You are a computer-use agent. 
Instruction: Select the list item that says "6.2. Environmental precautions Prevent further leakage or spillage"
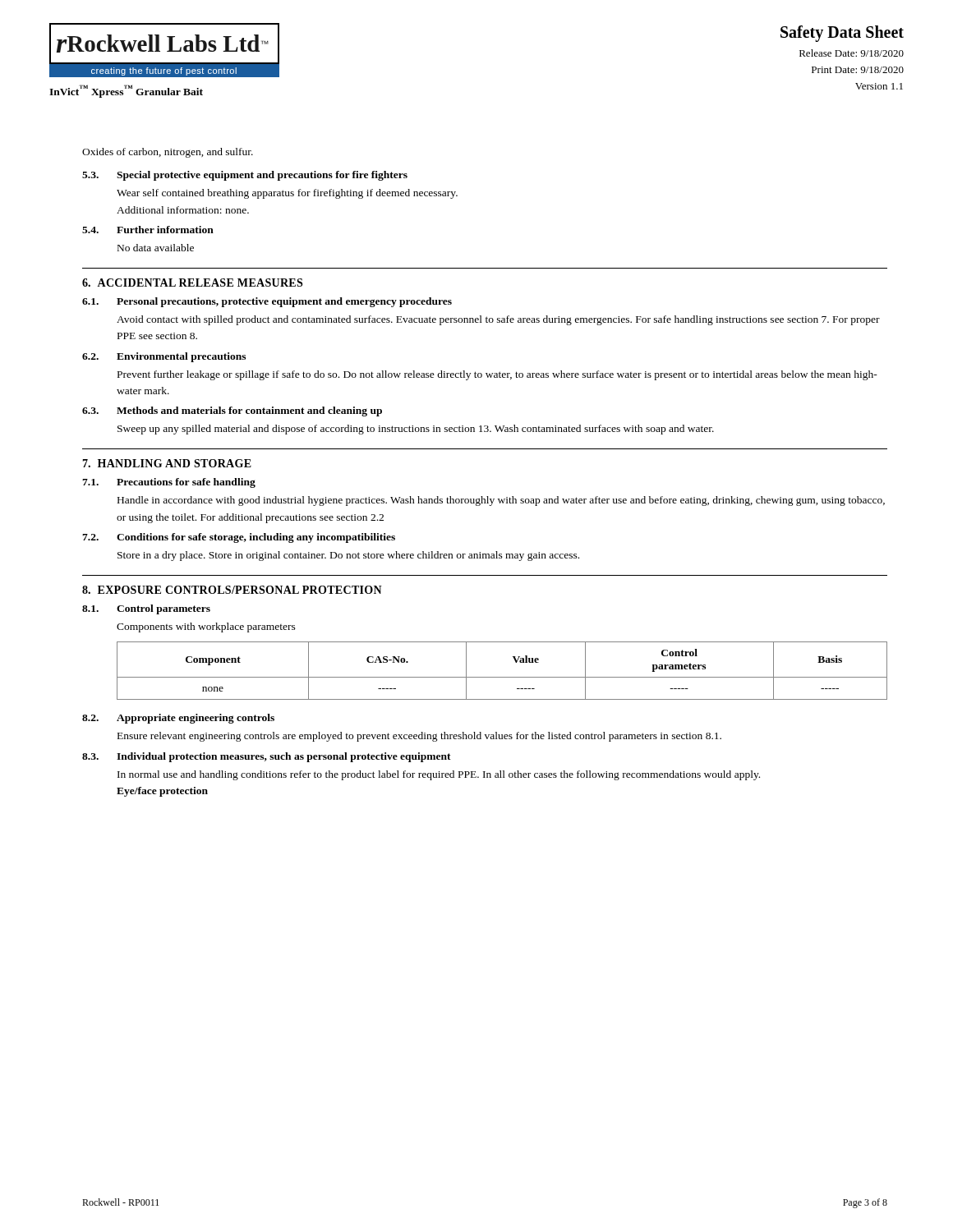(x=485, y=374)
